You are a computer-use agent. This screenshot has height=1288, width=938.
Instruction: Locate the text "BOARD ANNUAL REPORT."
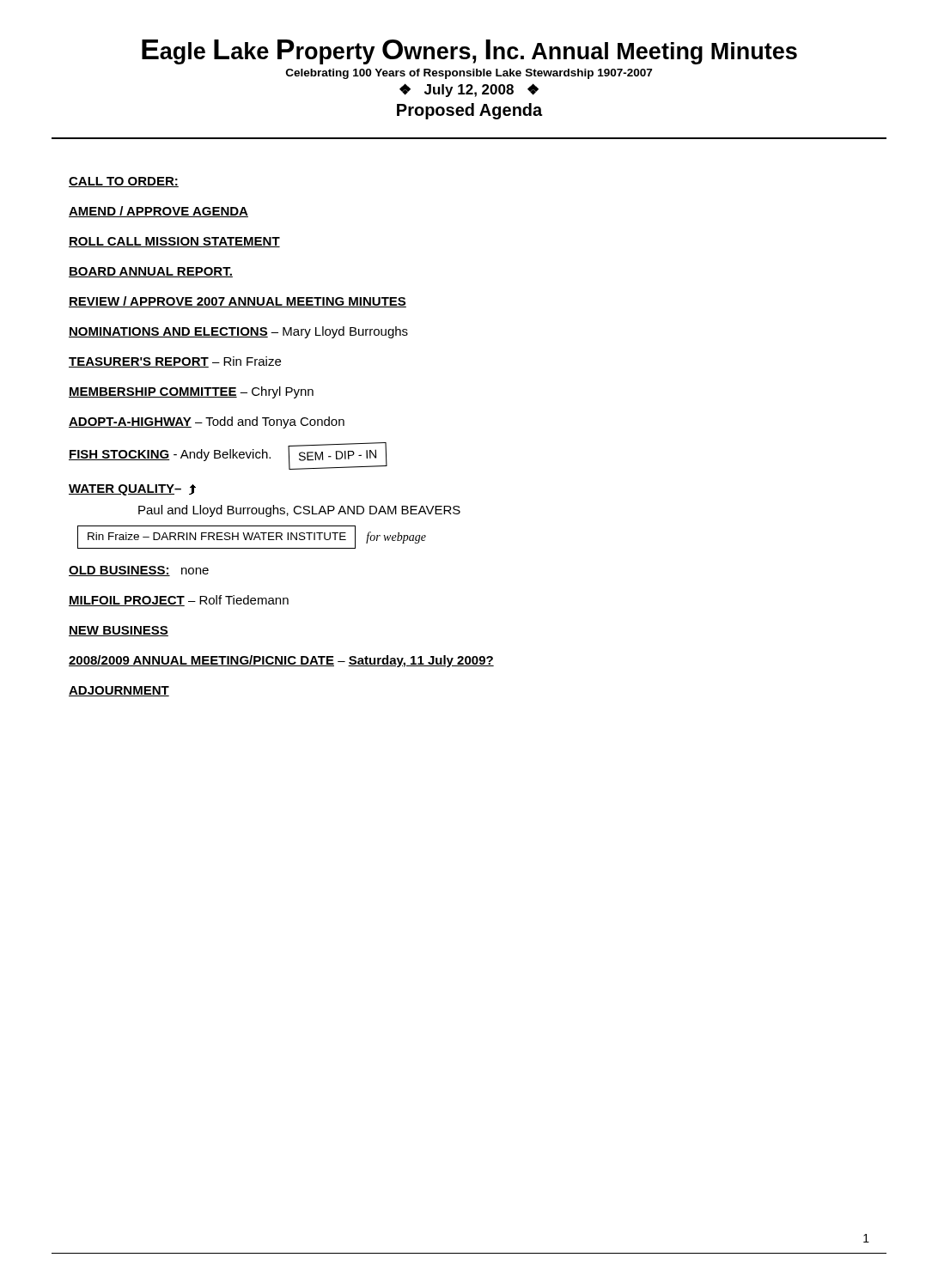pos(151,271)
